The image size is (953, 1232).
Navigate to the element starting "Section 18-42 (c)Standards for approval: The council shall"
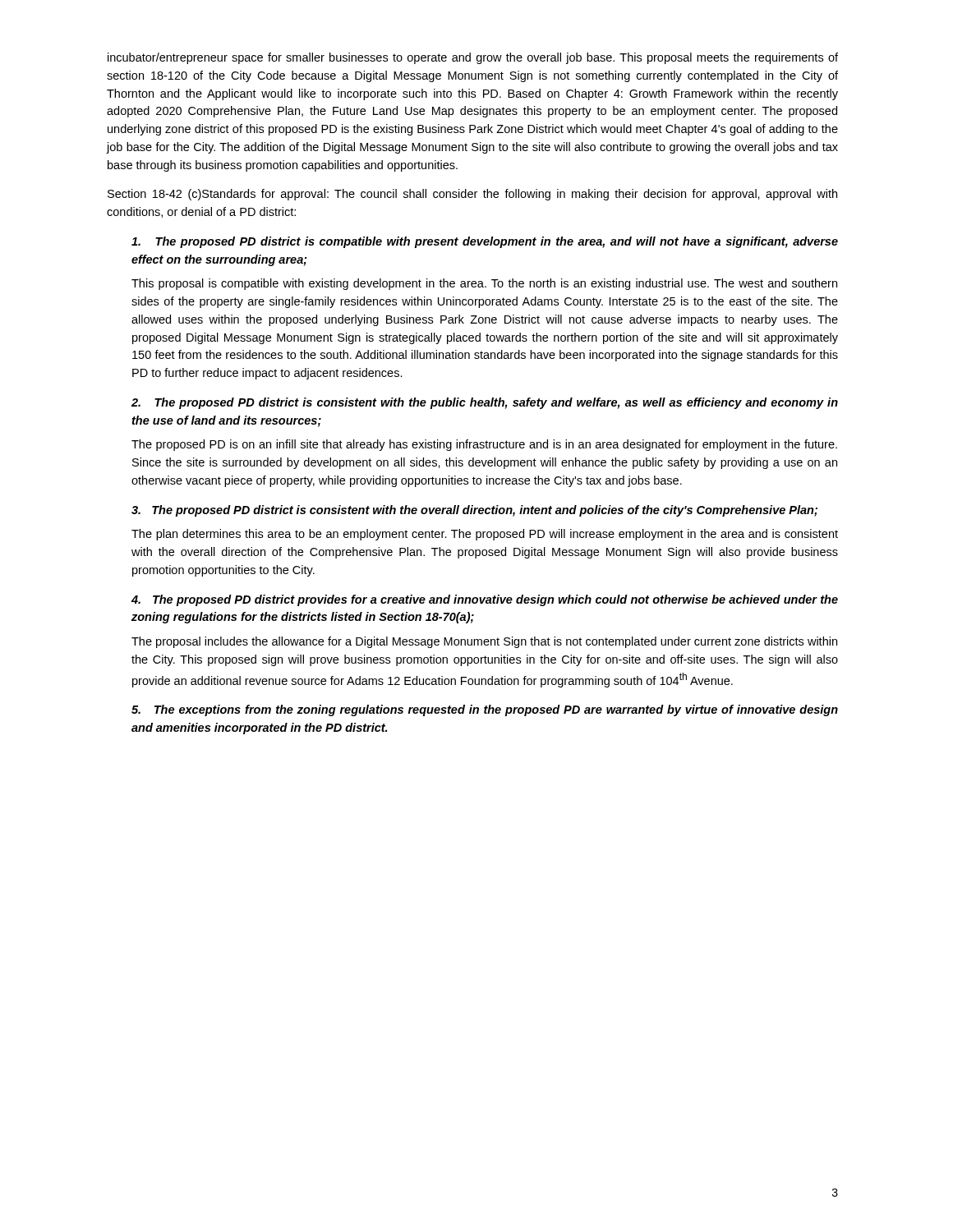472,203
